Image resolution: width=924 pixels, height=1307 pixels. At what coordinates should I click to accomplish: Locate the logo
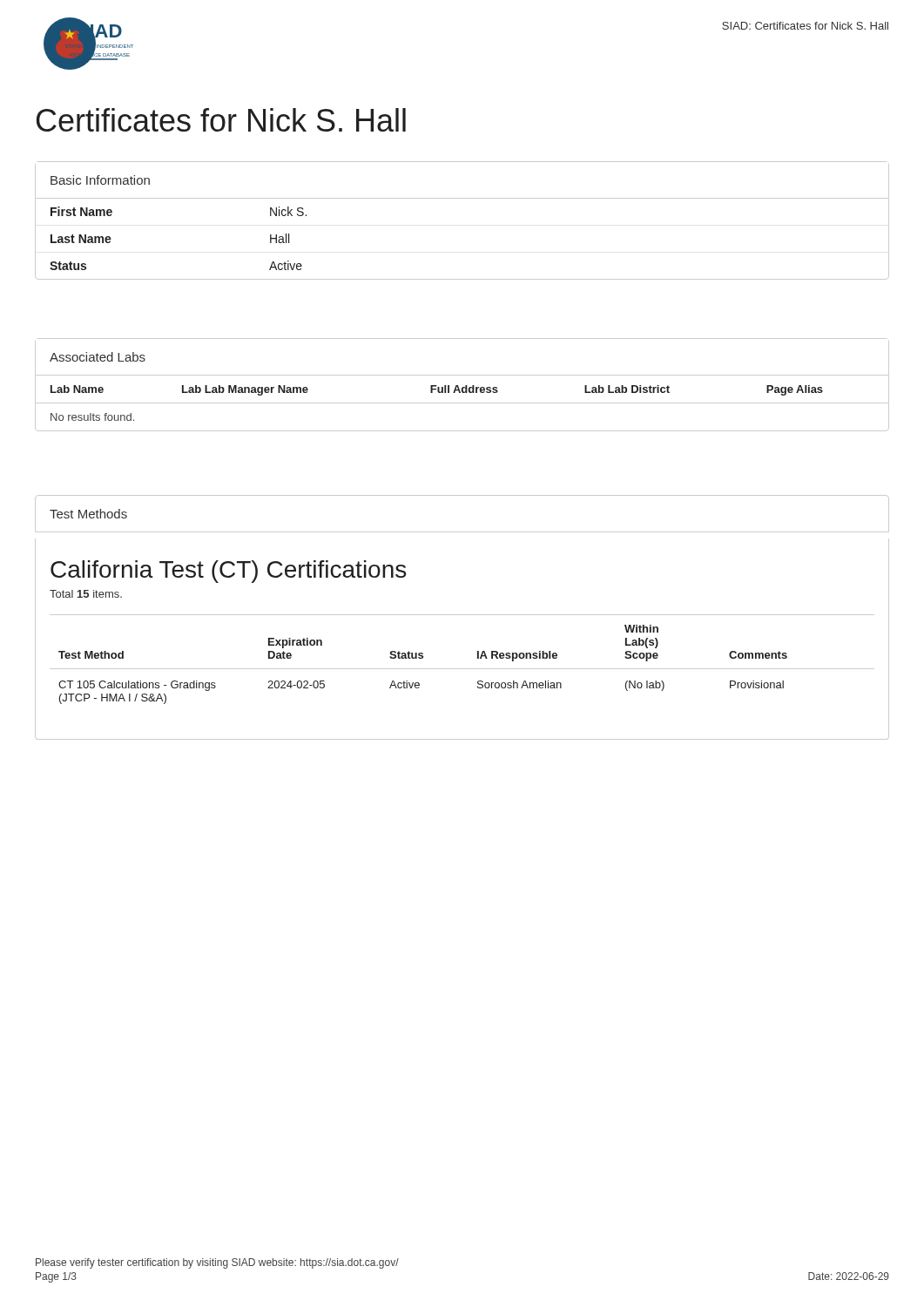(85, 49)
